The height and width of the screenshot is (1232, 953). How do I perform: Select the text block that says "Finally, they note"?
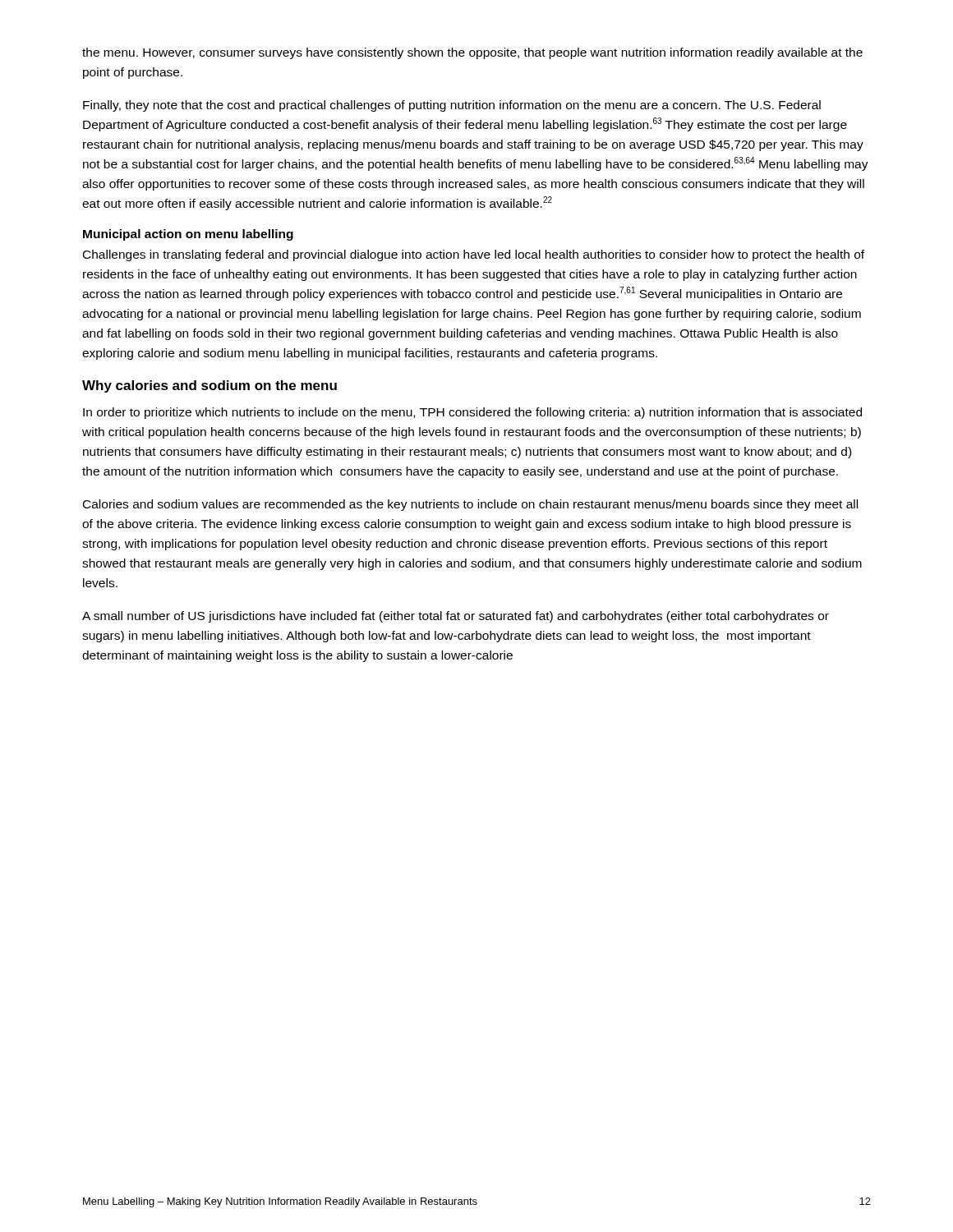tap(475, 154)
